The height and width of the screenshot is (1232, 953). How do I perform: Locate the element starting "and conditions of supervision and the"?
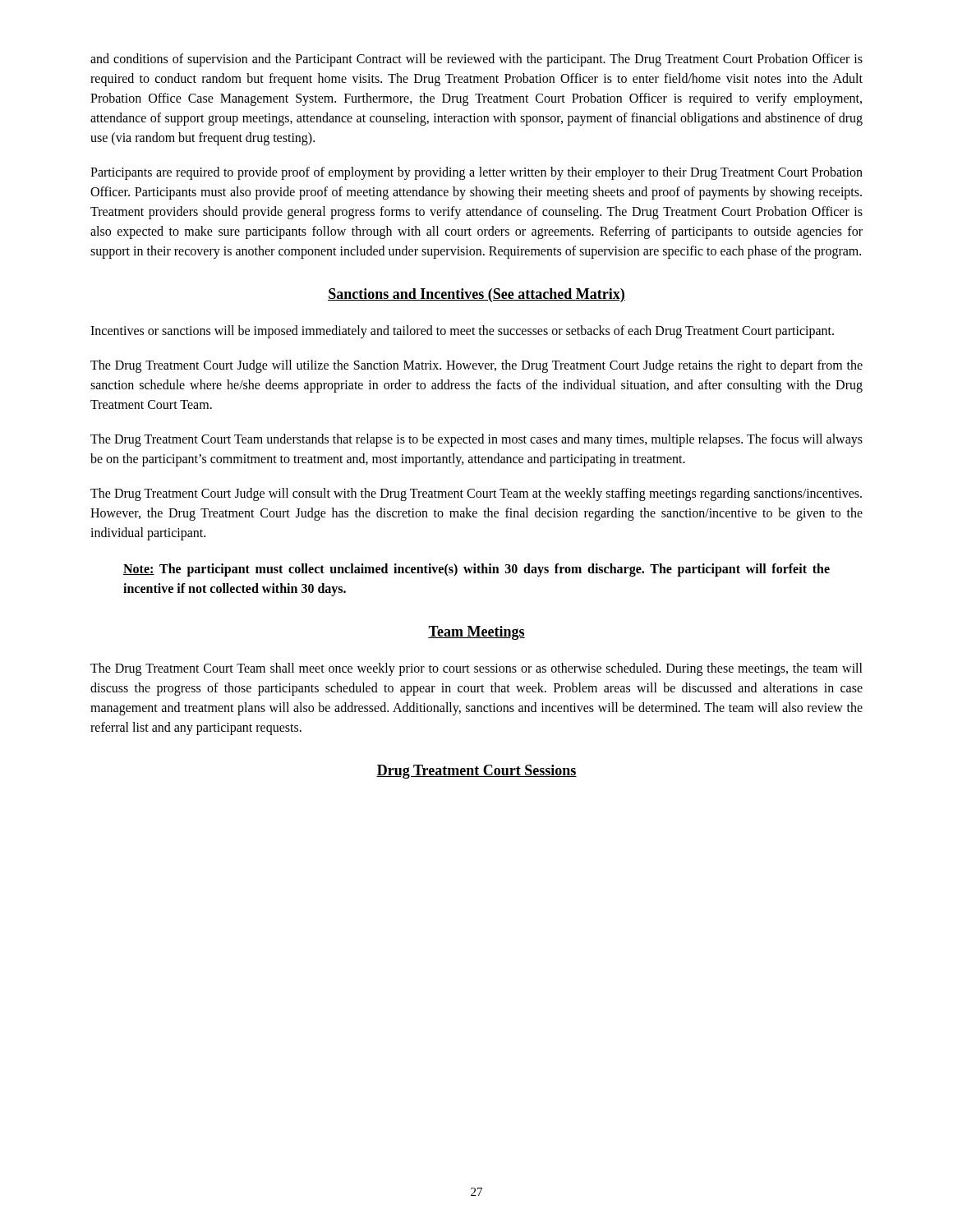(x=476, y=99)
